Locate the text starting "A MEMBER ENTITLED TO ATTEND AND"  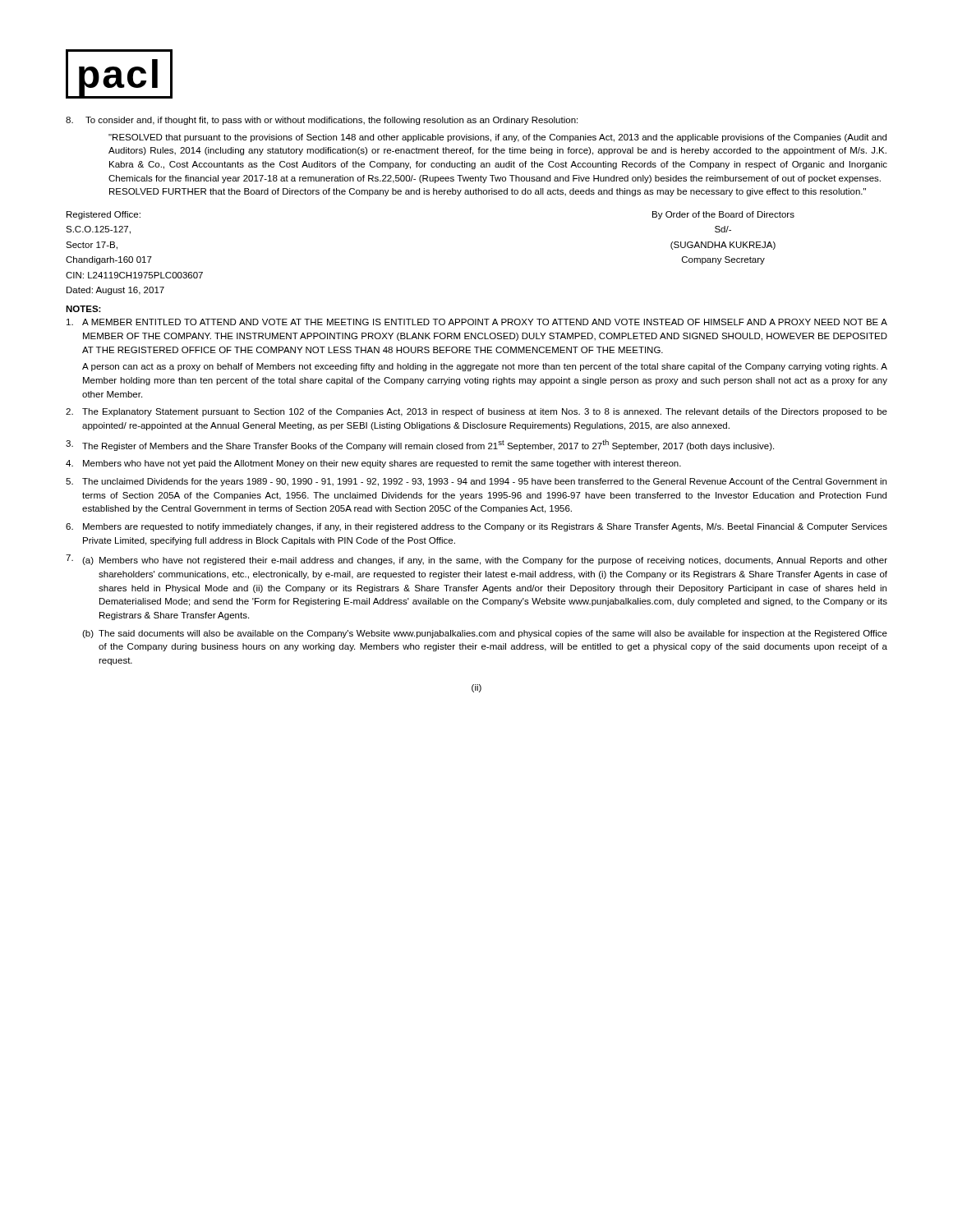coord(476,358)
